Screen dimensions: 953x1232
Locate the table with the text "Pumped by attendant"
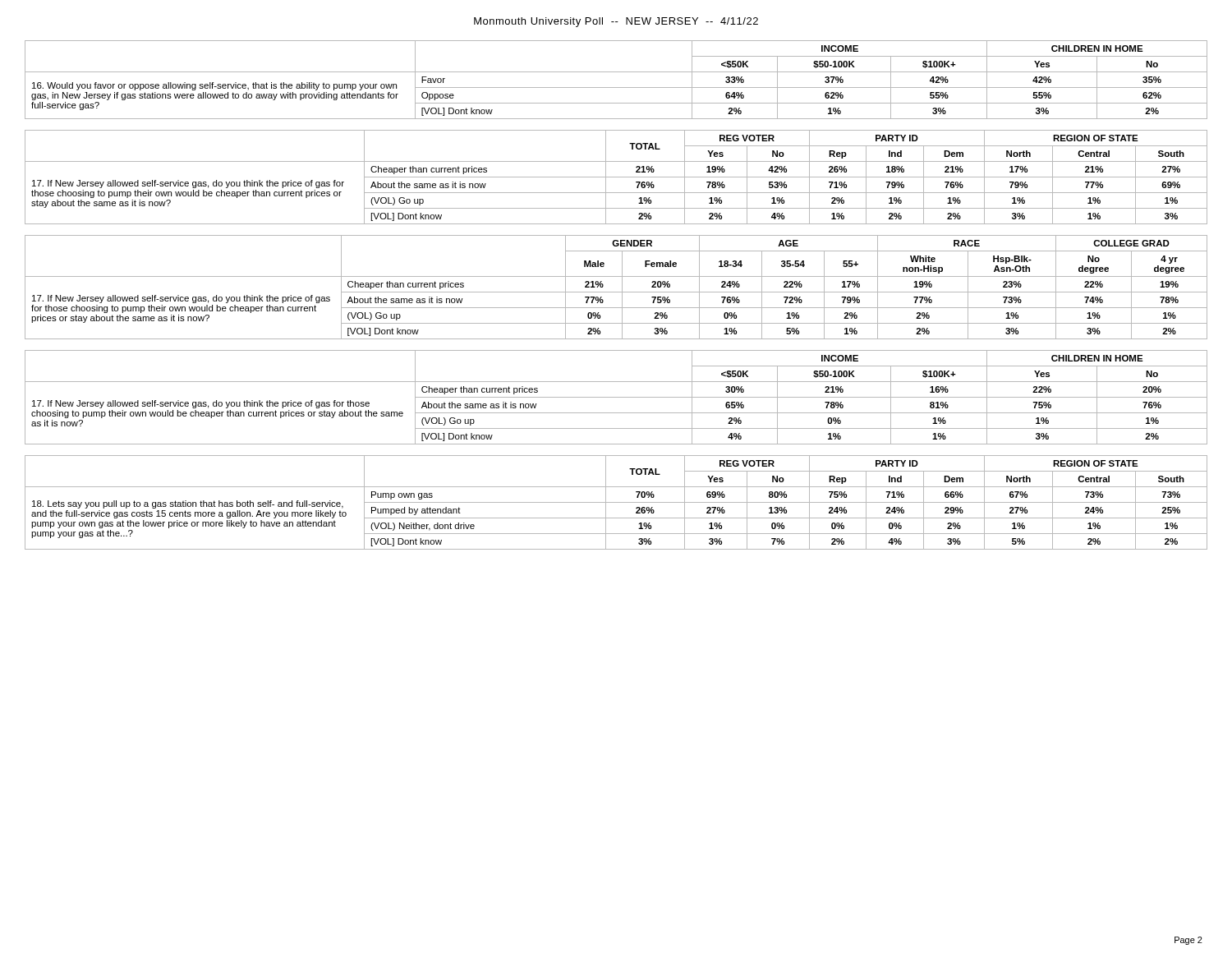coord(616,502)
